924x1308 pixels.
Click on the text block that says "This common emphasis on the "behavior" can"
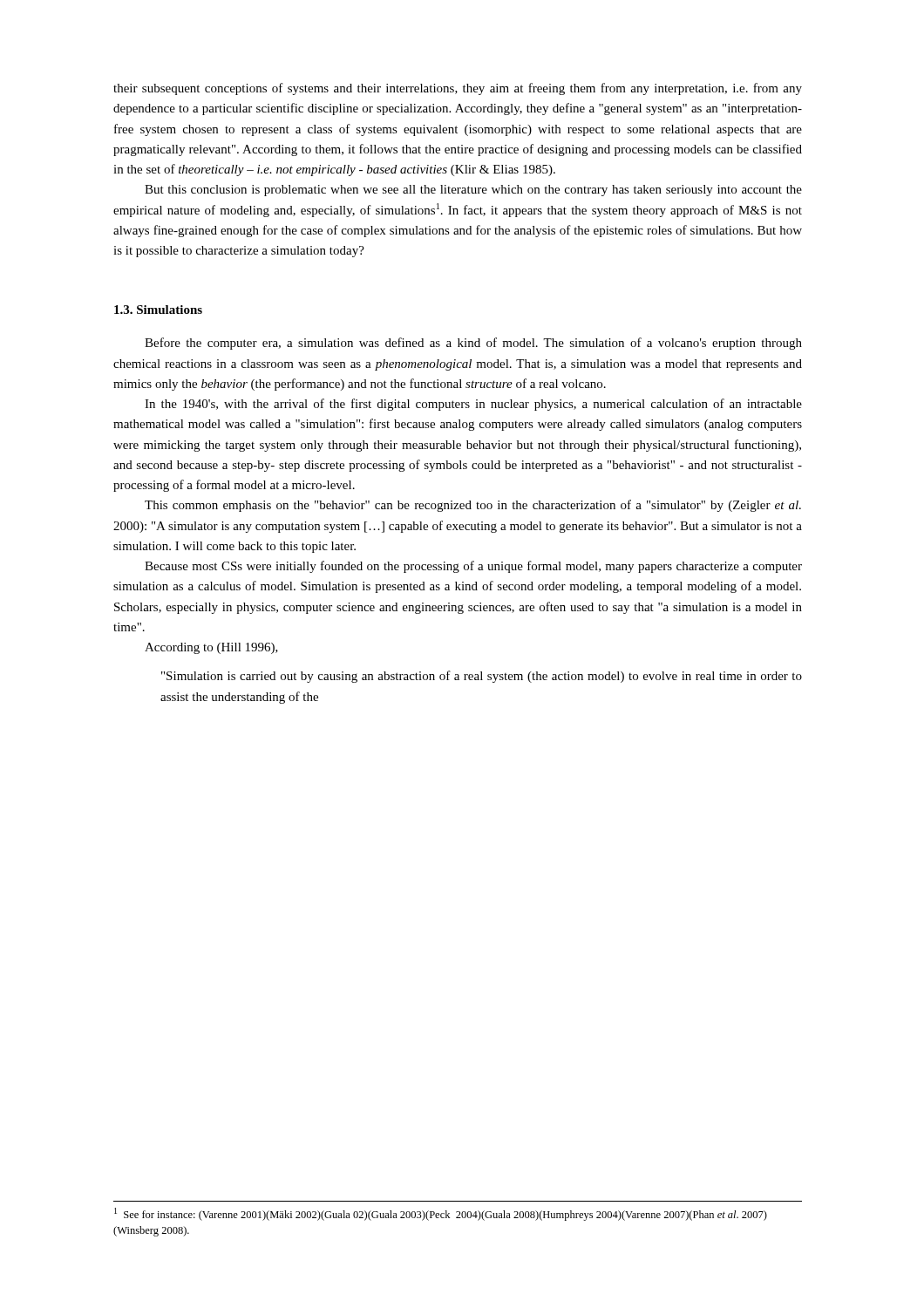[x=458, y=526]
